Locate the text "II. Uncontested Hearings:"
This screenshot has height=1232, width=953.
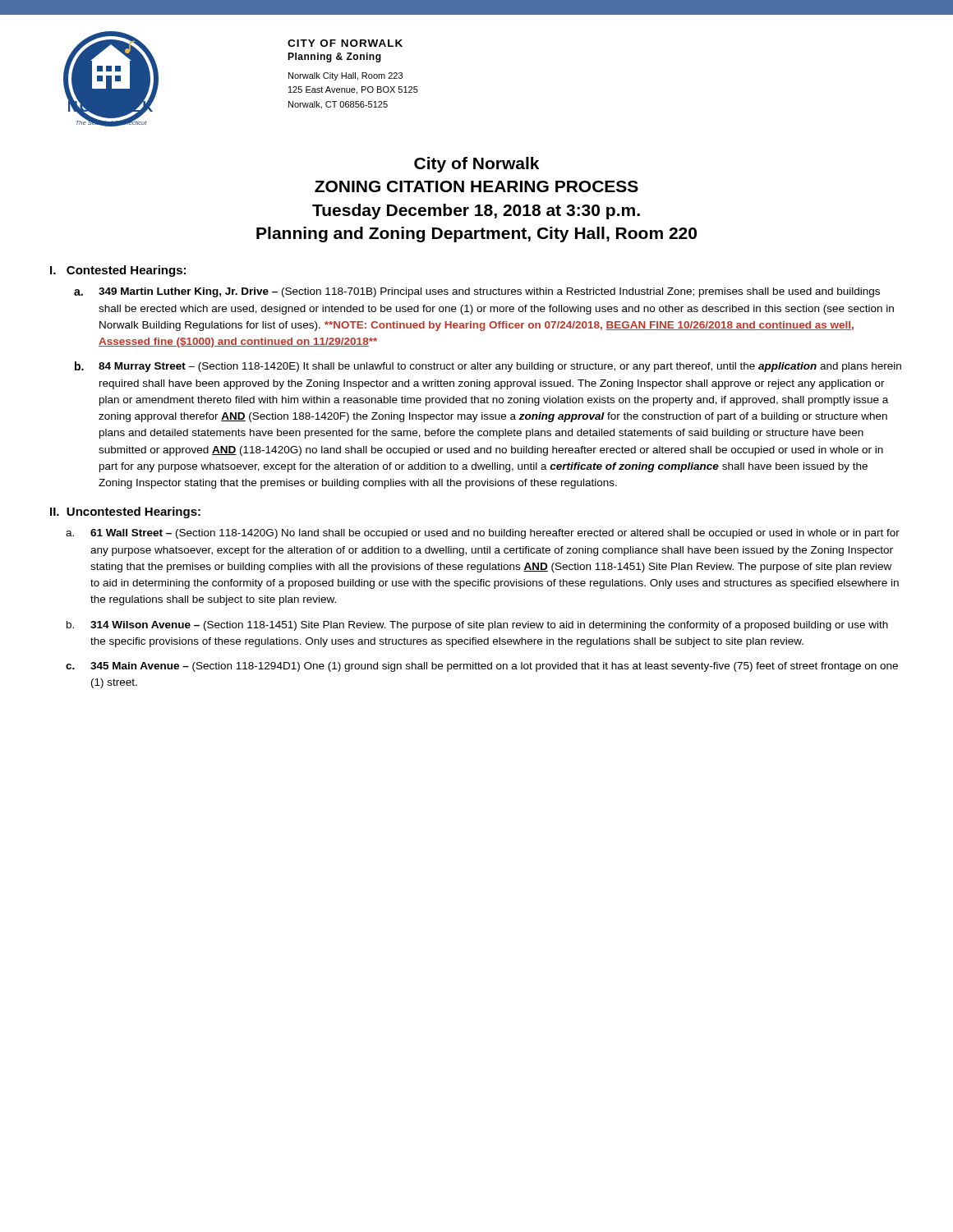click(125, 512)
